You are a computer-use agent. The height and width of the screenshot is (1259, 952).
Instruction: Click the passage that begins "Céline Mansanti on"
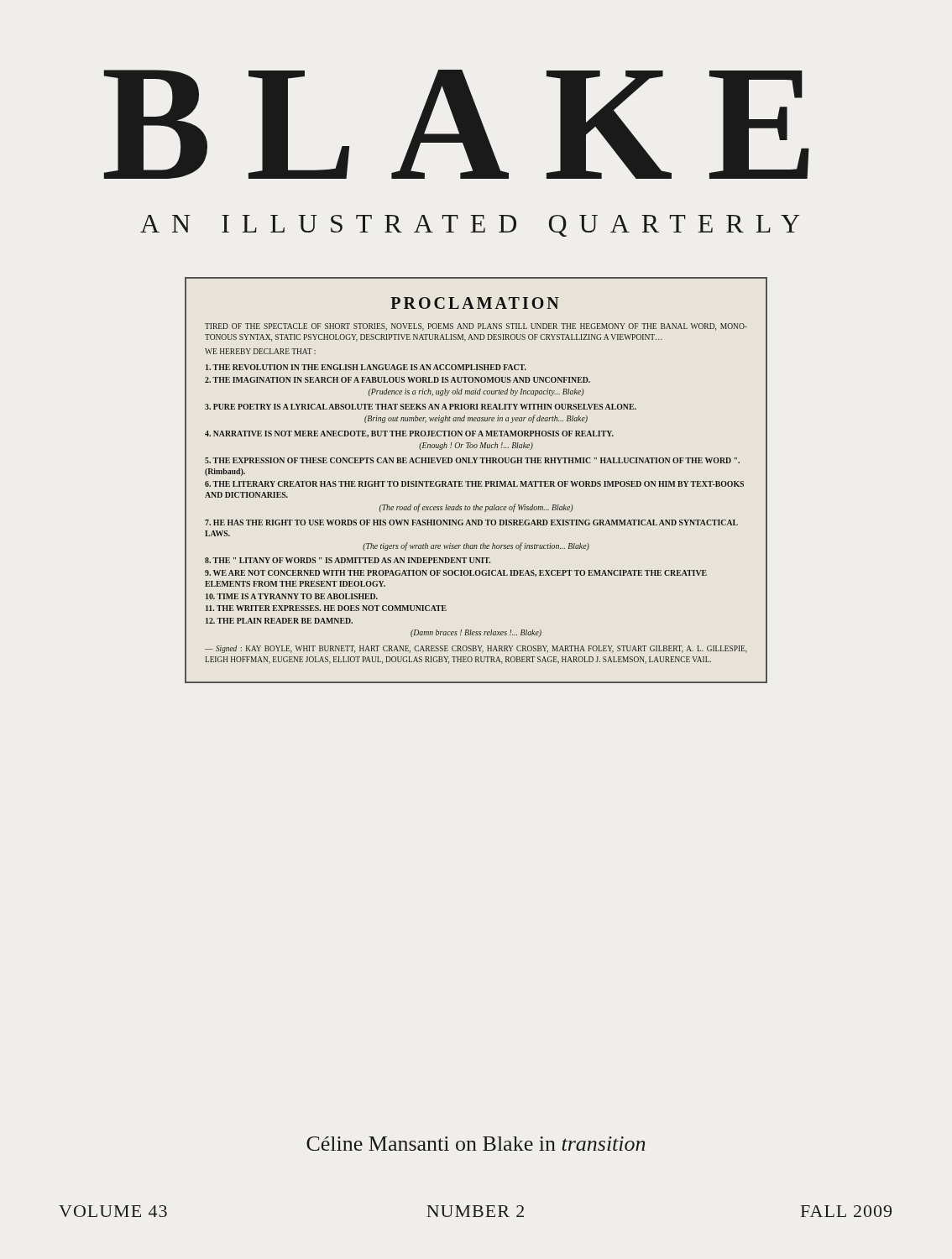coord(476,1144)
